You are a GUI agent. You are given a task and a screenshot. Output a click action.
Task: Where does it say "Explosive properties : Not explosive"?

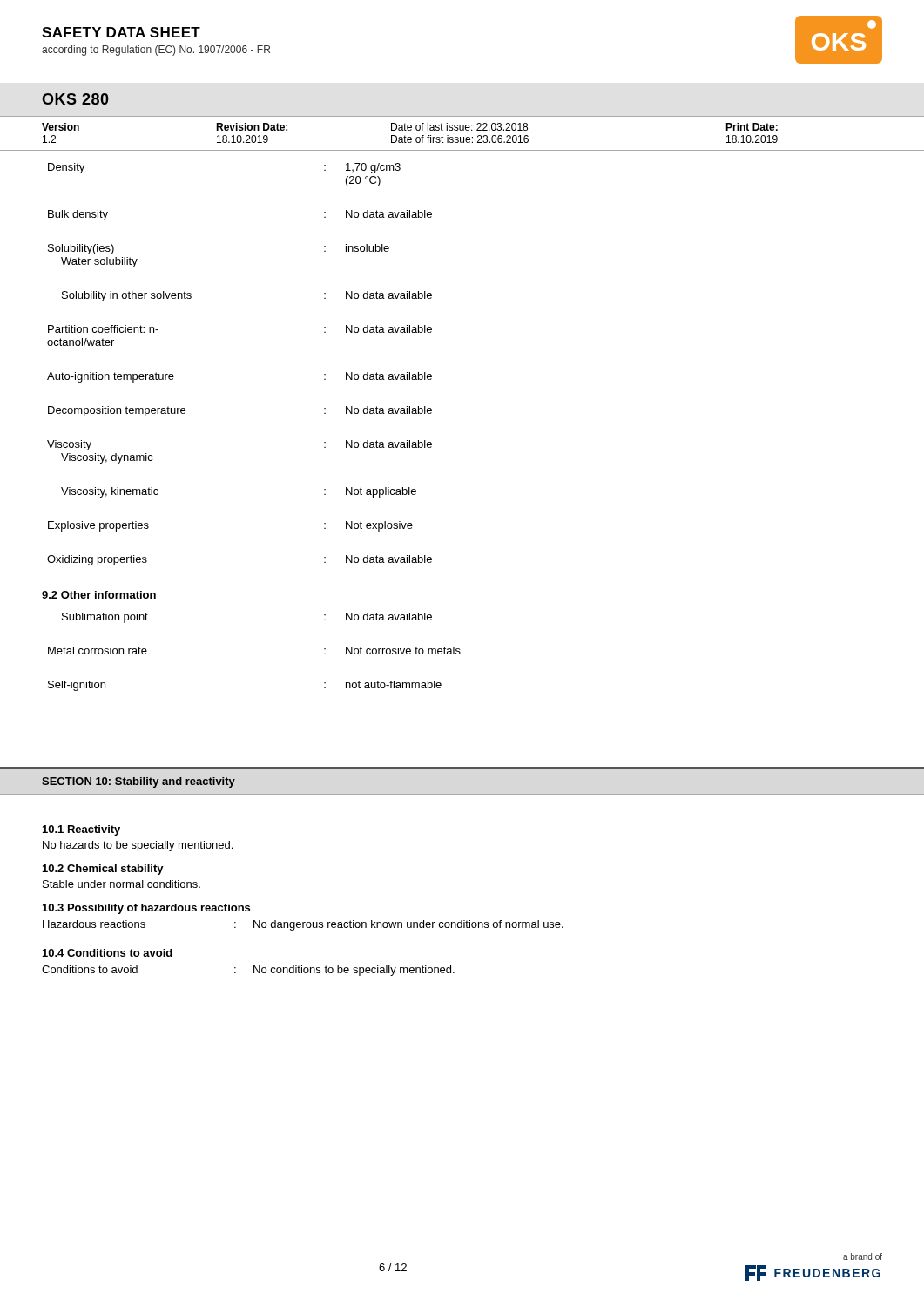pos(101,526)
